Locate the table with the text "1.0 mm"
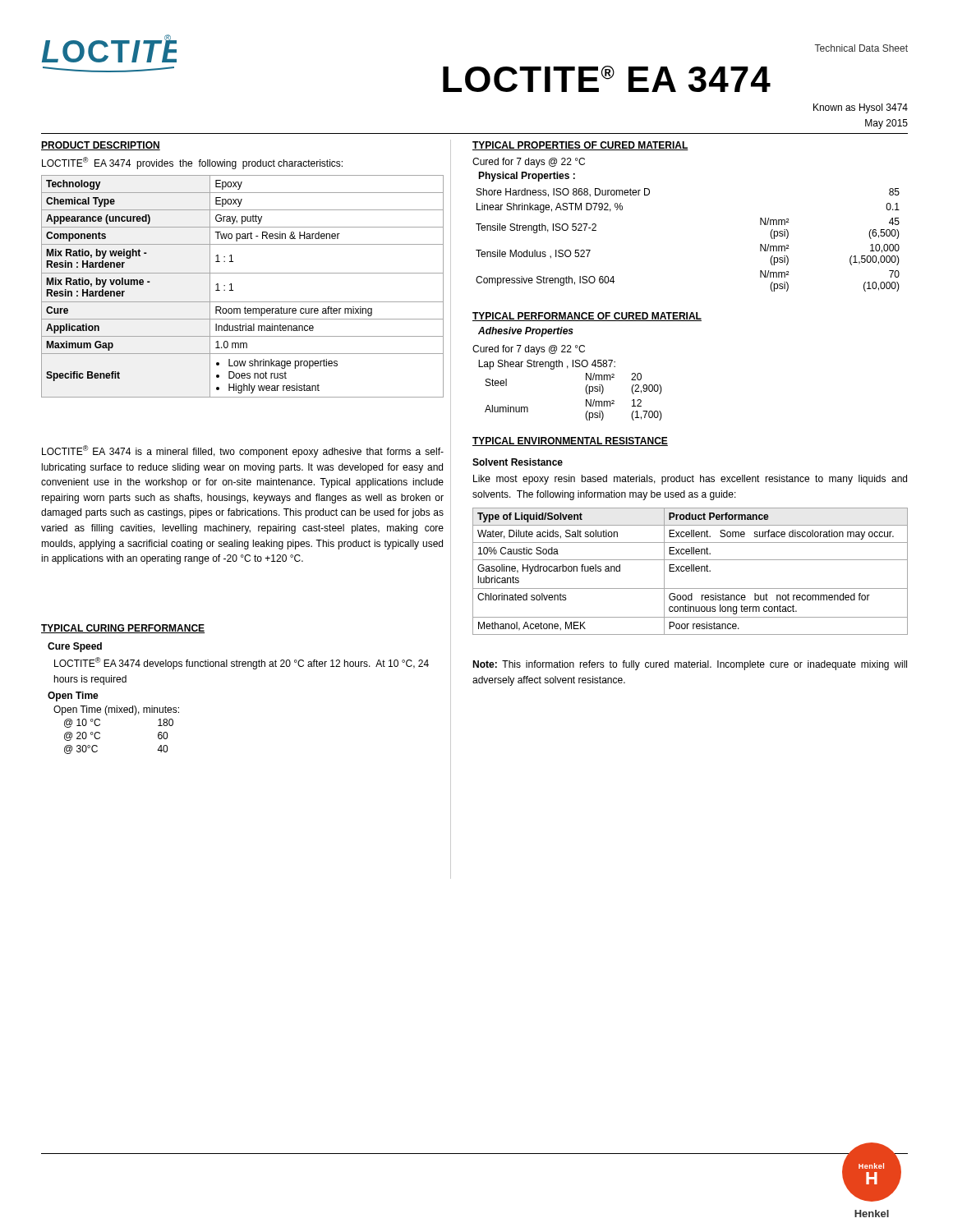Screen dimensions: 1232x953 pyautogui.click(x=242, y=285)
